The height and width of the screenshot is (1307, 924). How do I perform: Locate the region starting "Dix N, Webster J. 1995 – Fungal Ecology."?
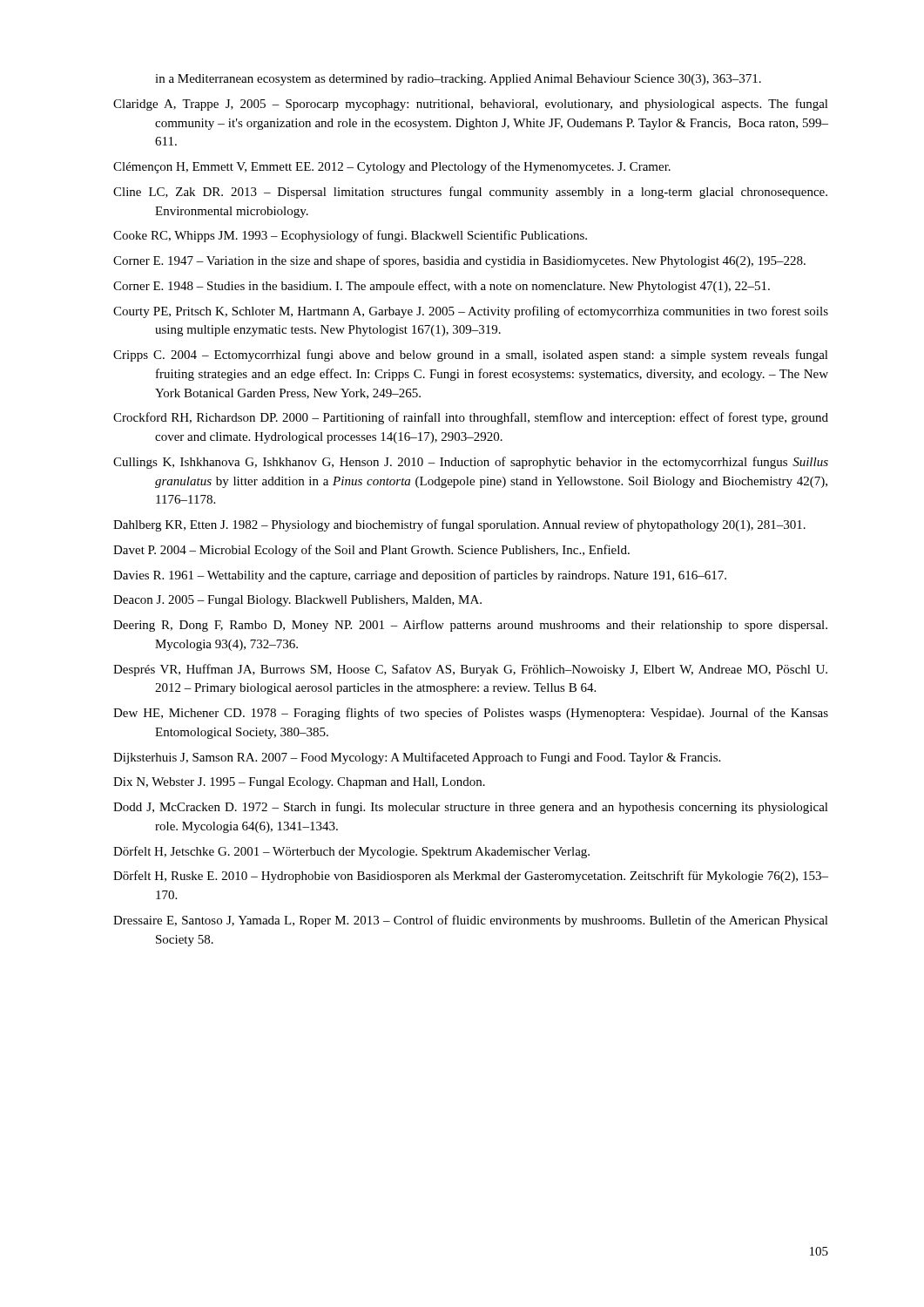tap(320, 782)
